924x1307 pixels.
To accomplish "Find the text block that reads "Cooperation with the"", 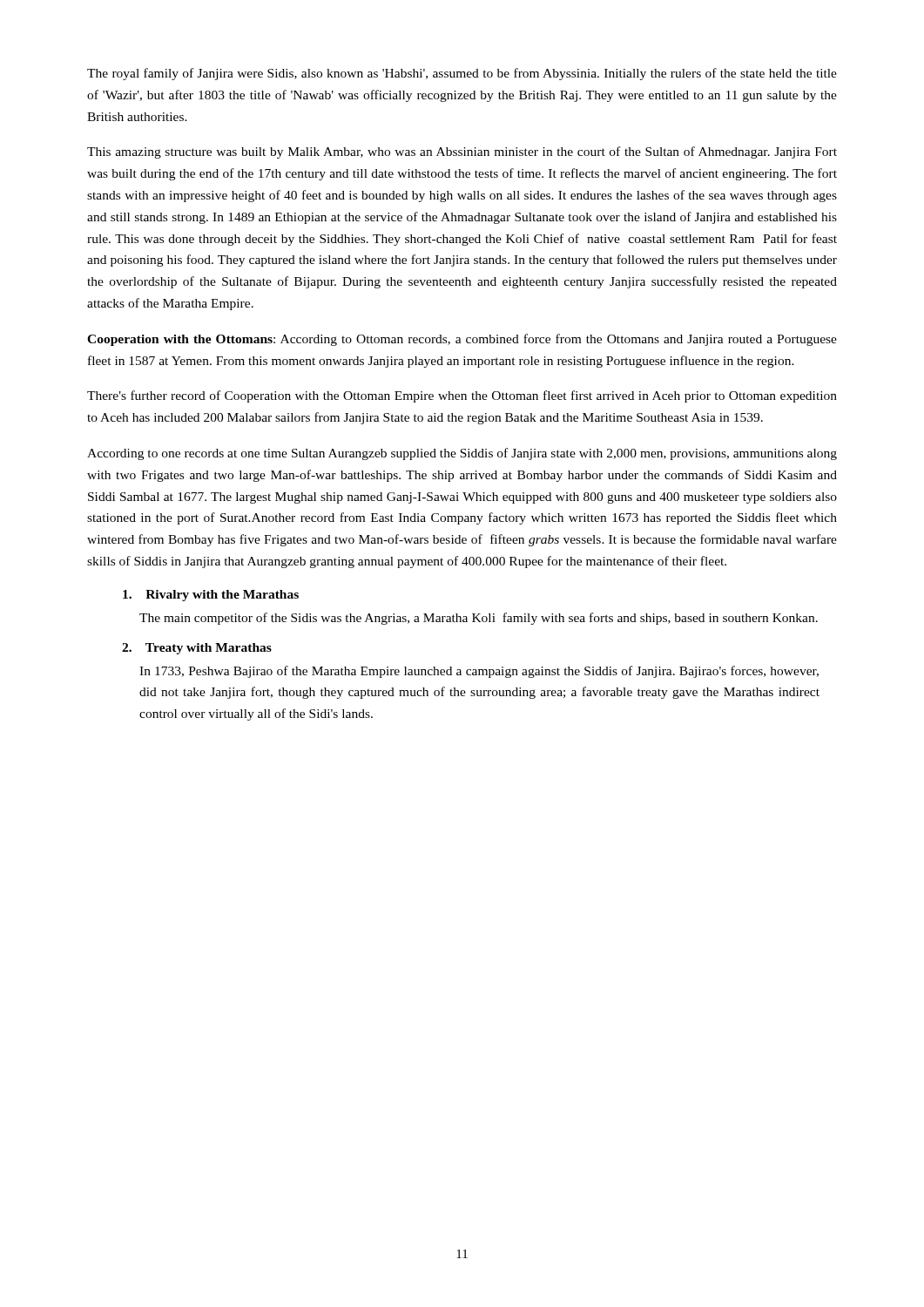I will pos(462,349).
